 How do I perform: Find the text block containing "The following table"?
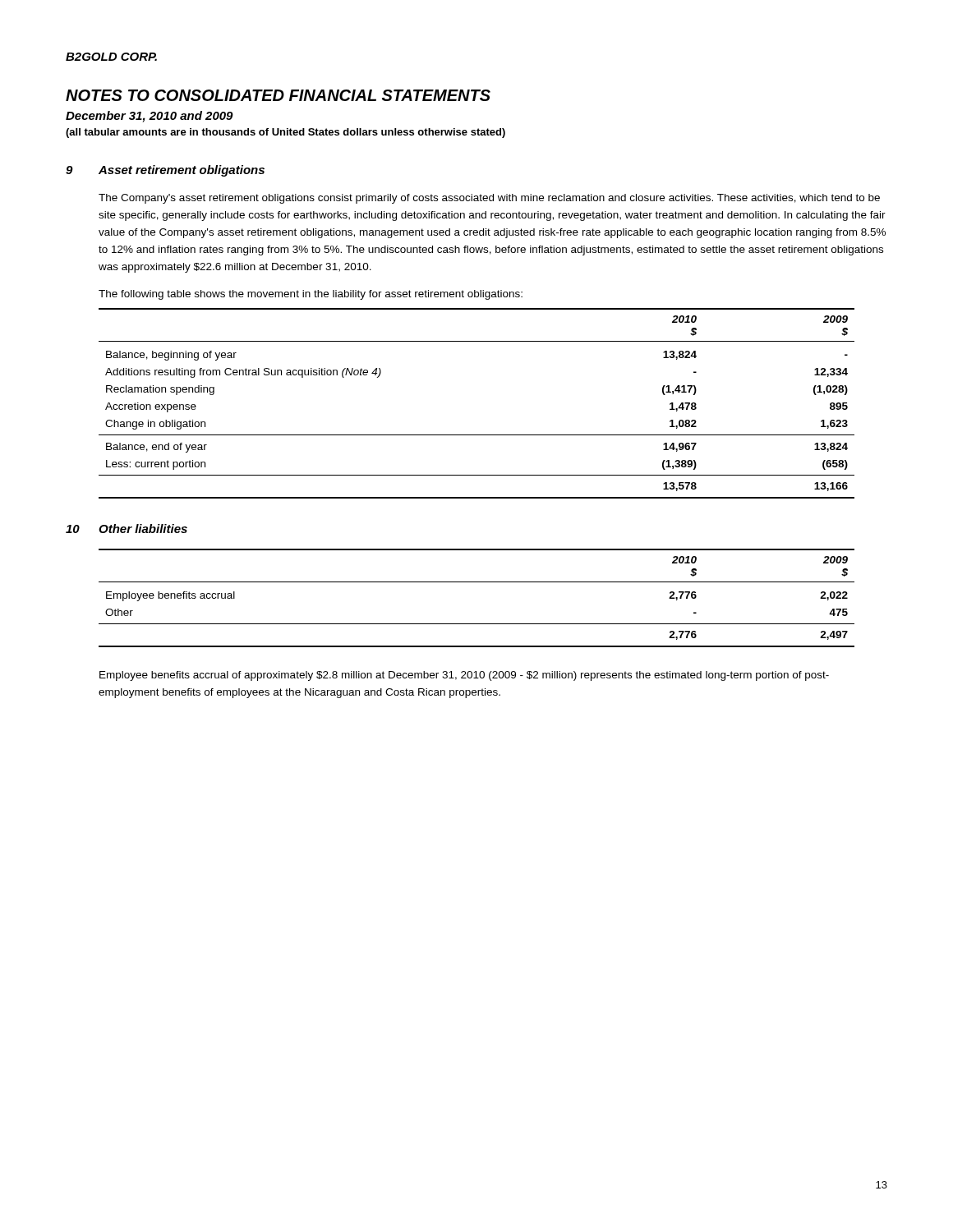[311, 293]
